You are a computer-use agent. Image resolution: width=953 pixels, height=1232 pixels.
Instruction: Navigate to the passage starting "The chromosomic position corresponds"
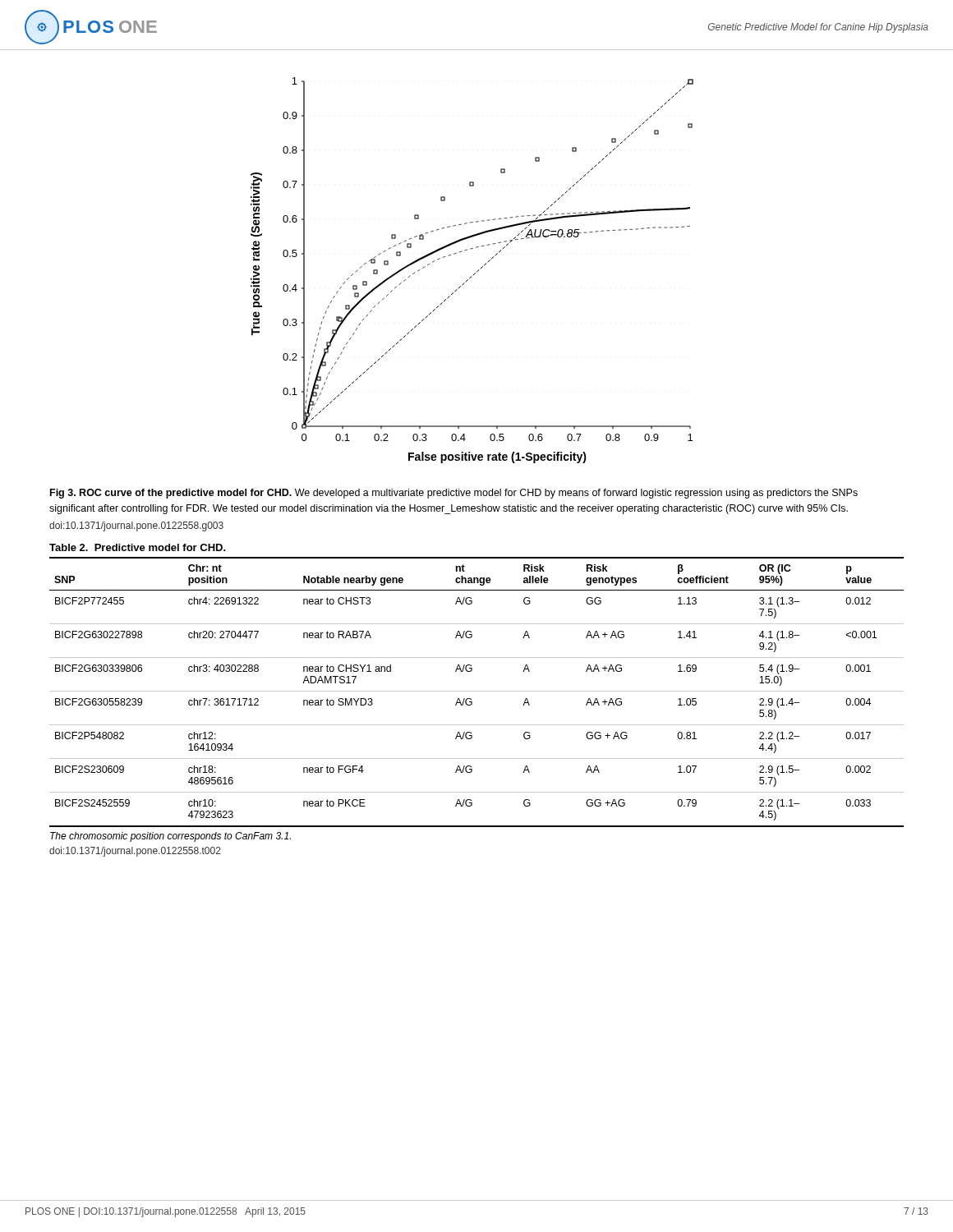pyautogui.click(x=171, y=836)
